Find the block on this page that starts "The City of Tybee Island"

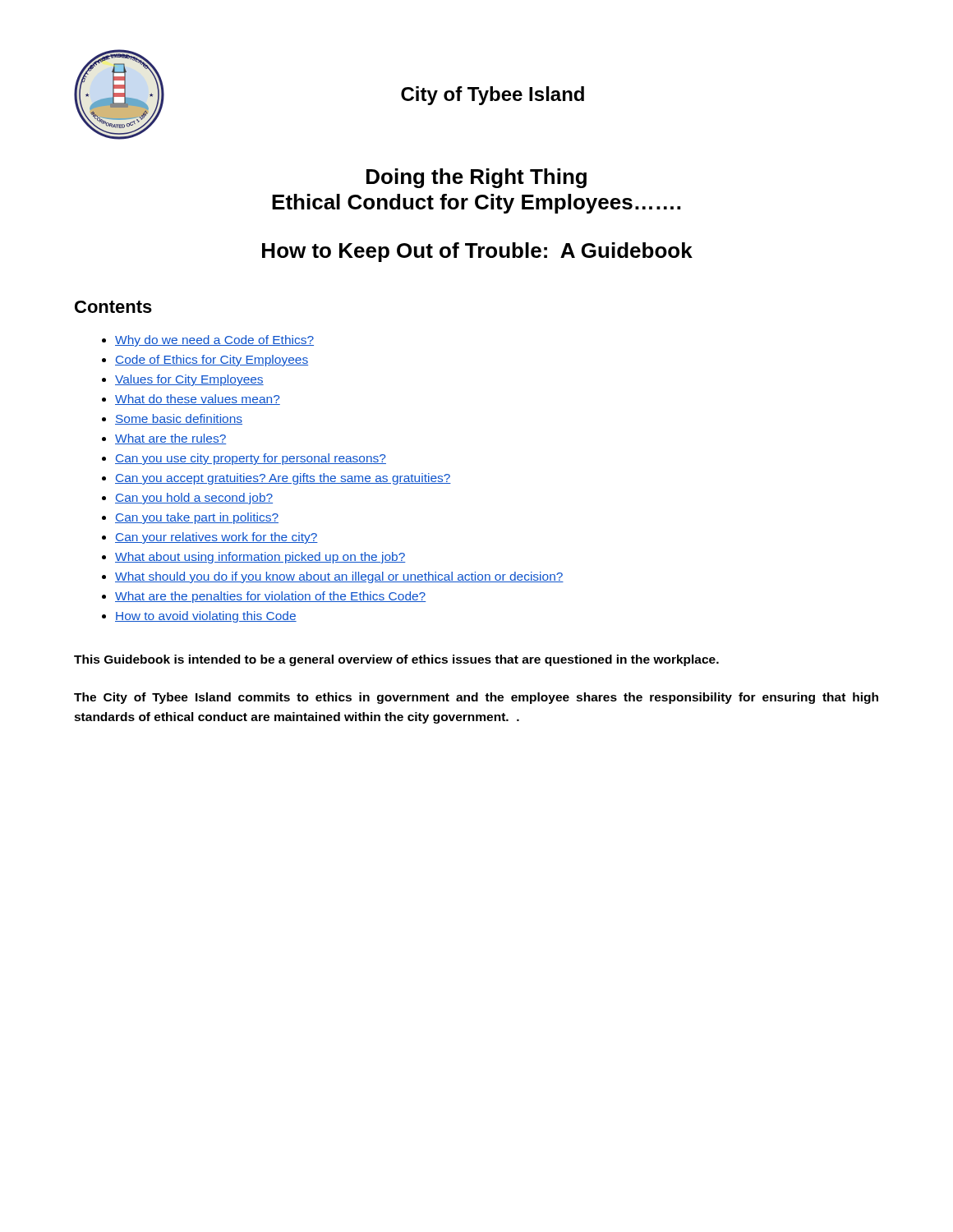476,707
